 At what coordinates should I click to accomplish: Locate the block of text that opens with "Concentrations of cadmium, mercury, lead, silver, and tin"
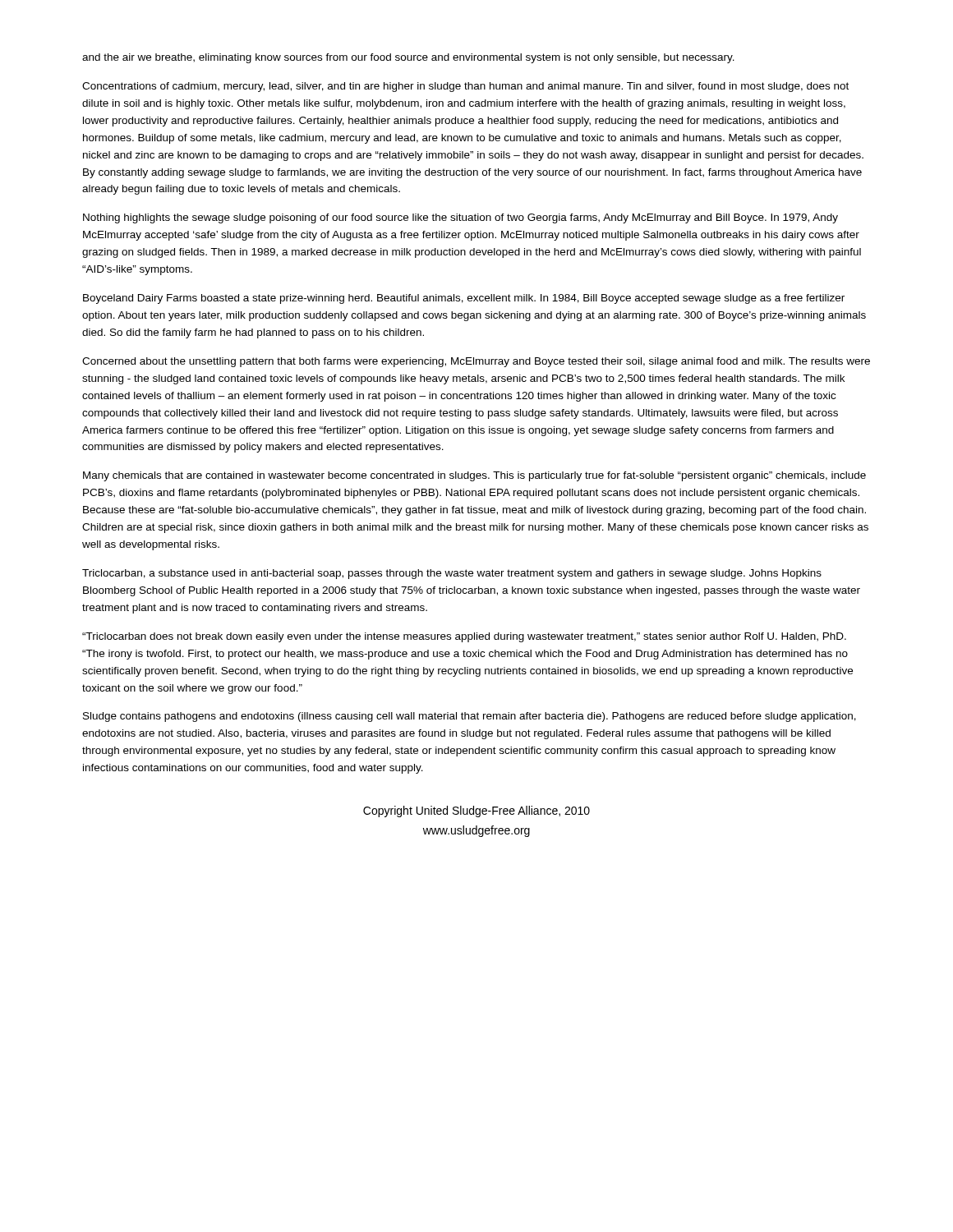(x=473, y=137)
